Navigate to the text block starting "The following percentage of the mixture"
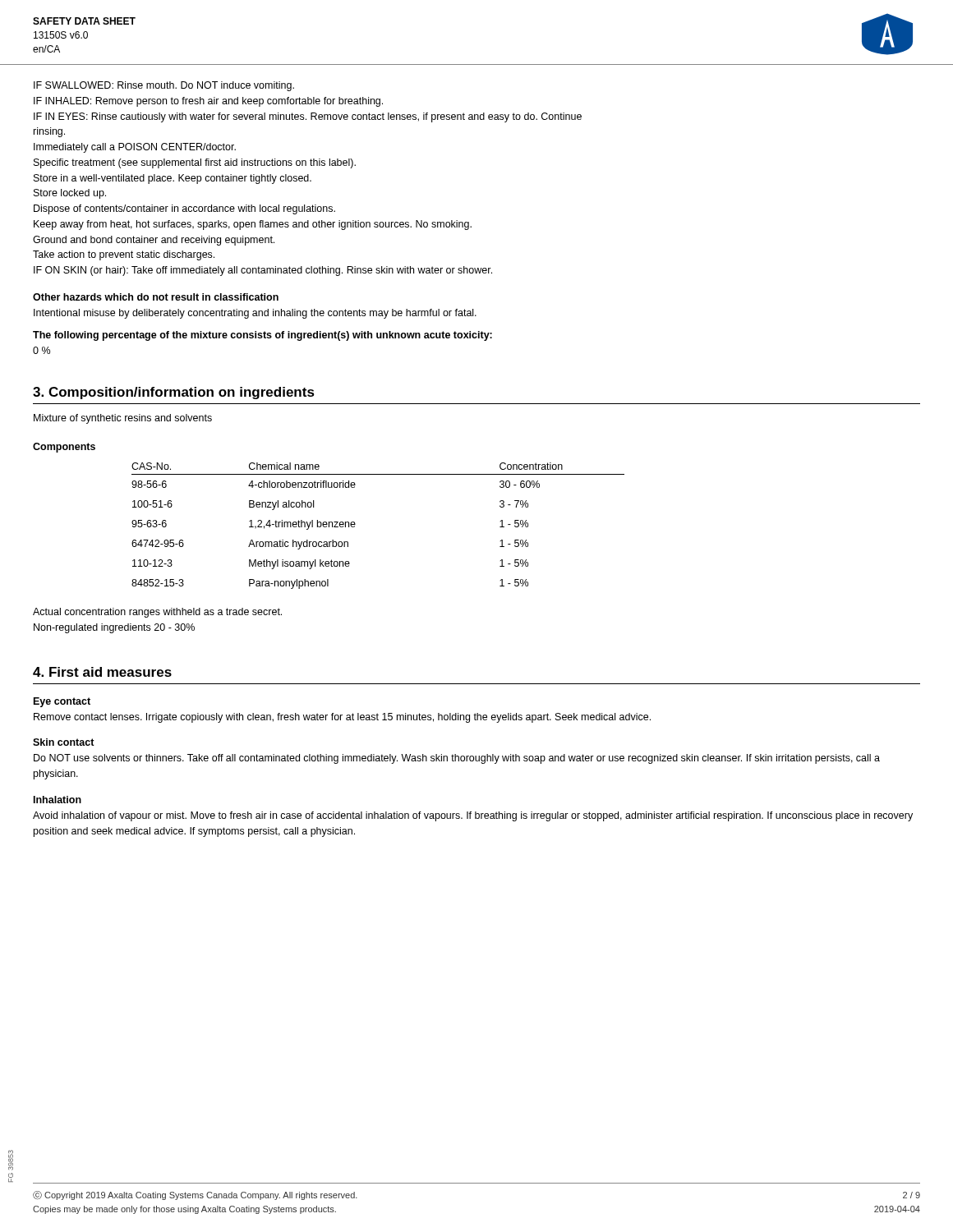 (263, 335)
